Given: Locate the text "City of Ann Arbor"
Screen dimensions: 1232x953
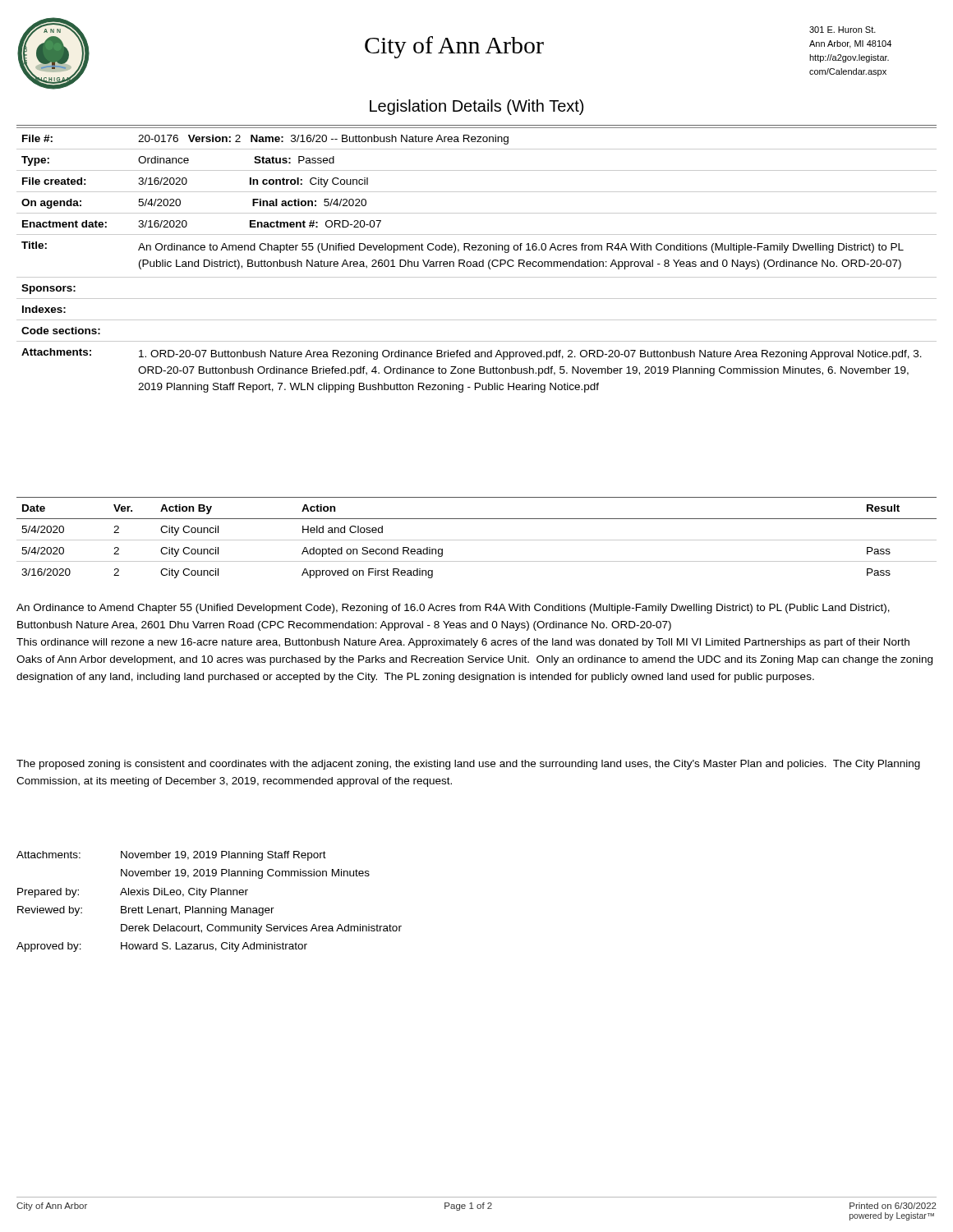Looking at the screenshot, I should pyautogui.click(x=454, y=45).
